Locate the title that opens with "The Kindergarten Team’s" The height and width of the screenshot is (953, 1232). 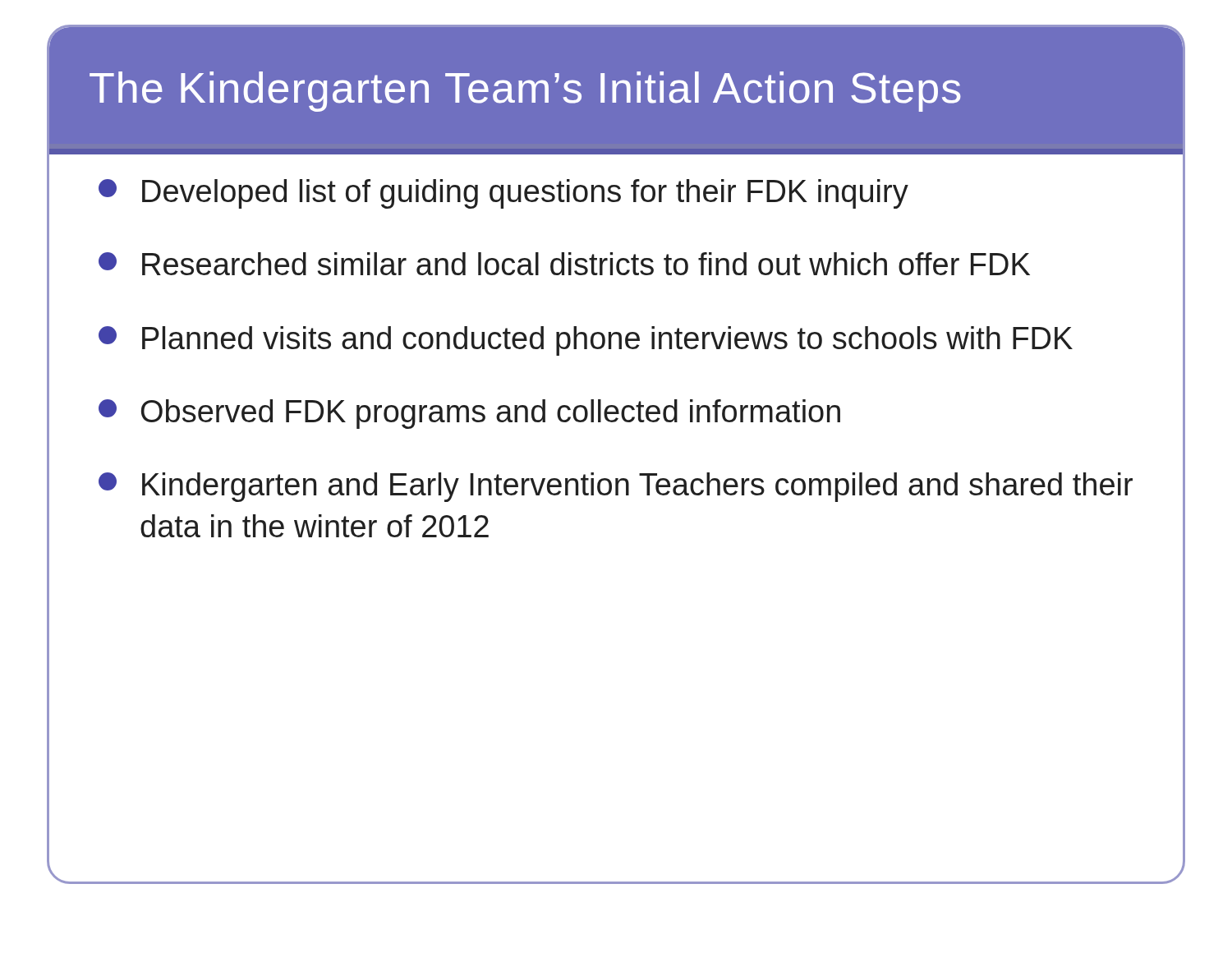coord(526,88)
